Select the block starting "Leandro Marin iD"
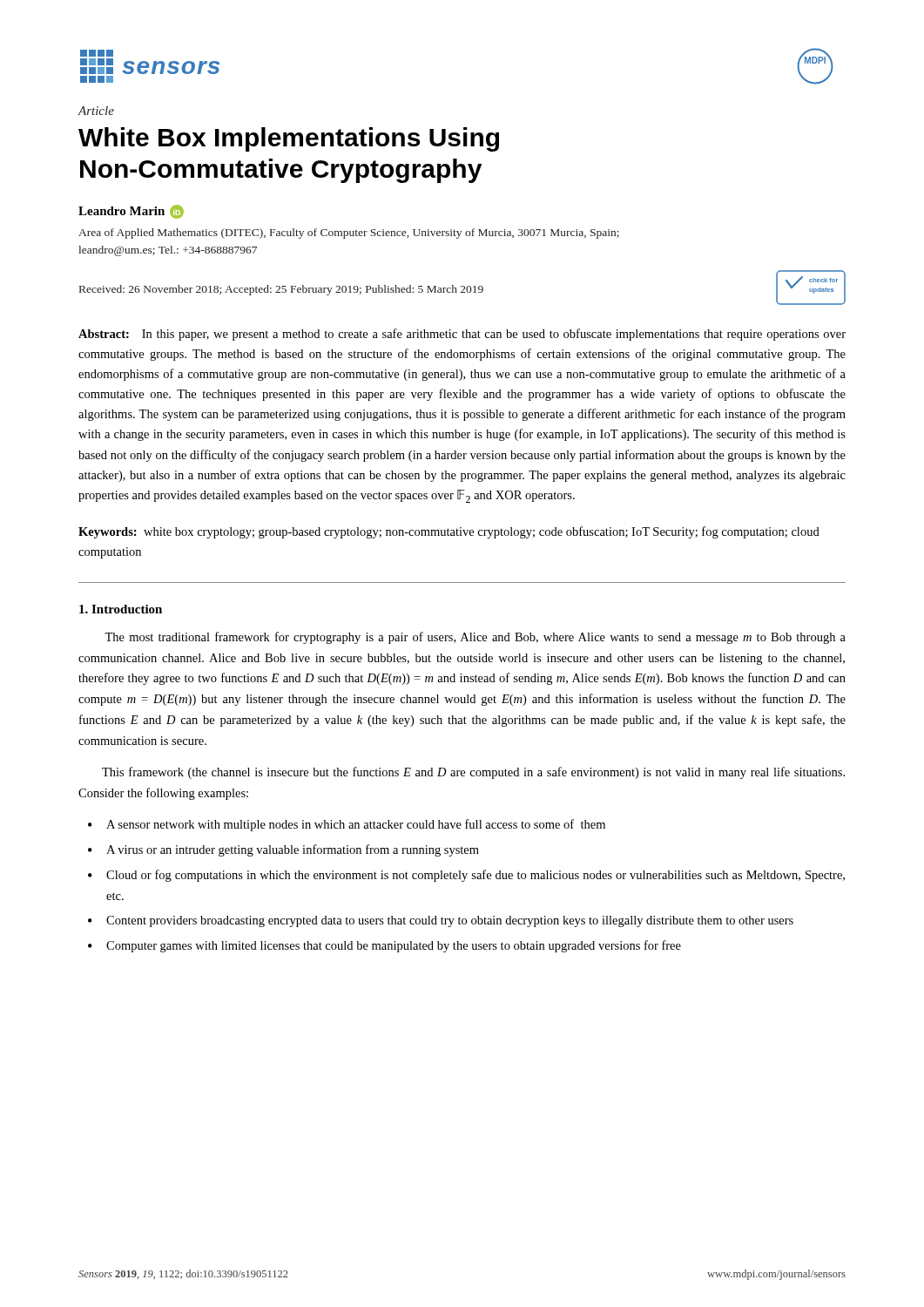 coord(131,211)
